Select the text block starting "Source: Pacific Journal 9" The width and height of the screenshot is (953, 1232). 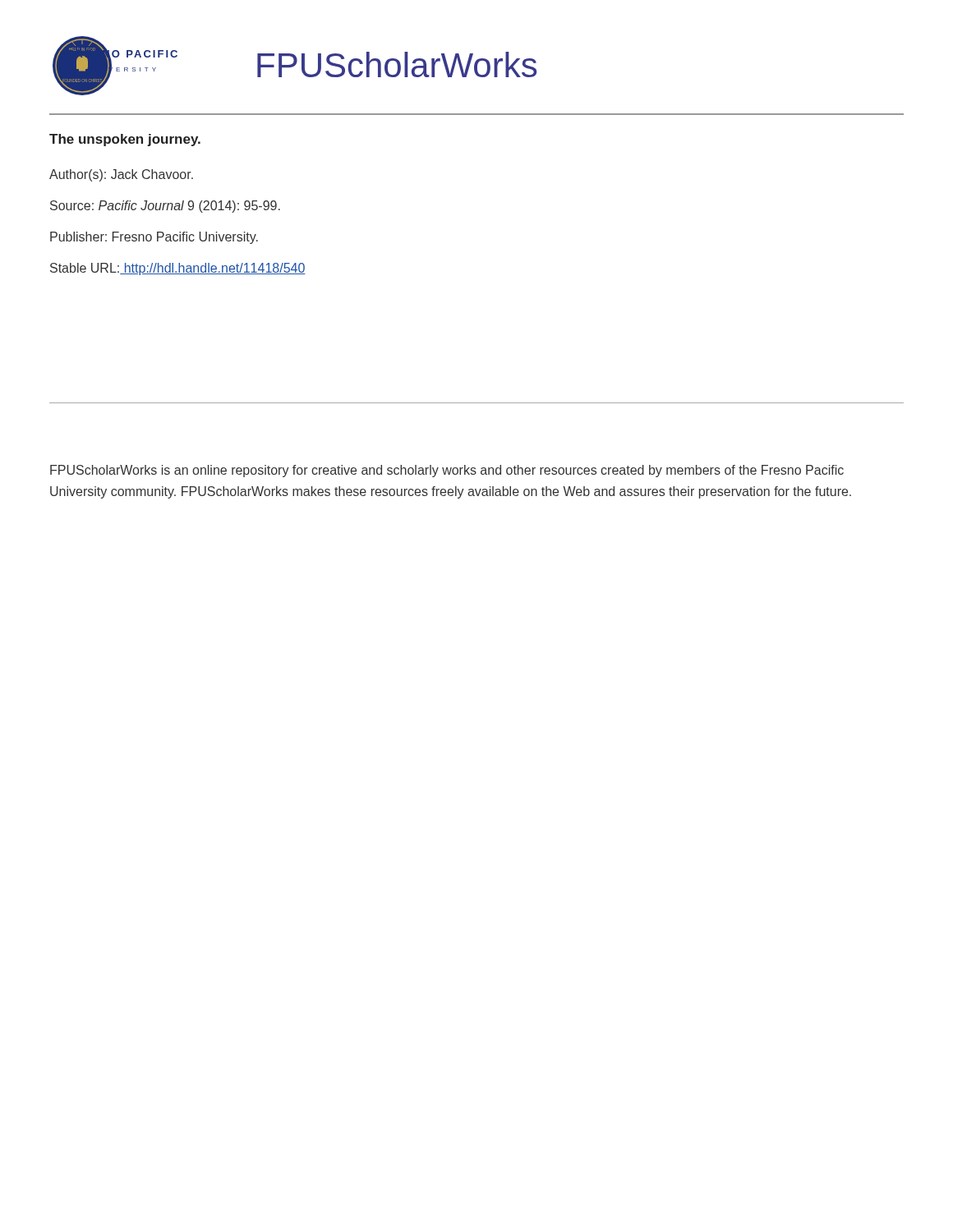point(165,206)
